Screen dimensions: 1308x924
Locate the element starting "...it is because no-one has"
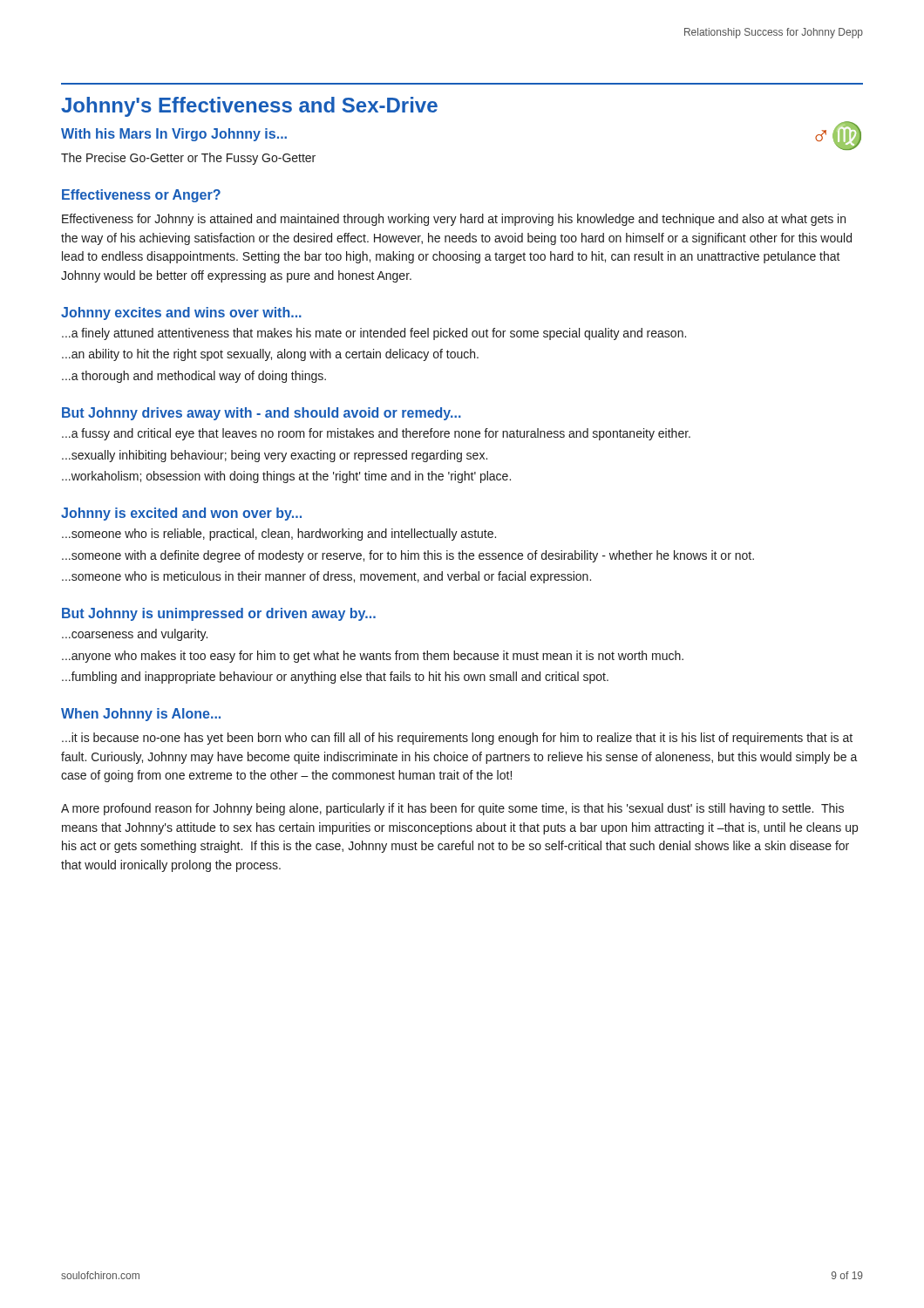(x=459, y=757)
